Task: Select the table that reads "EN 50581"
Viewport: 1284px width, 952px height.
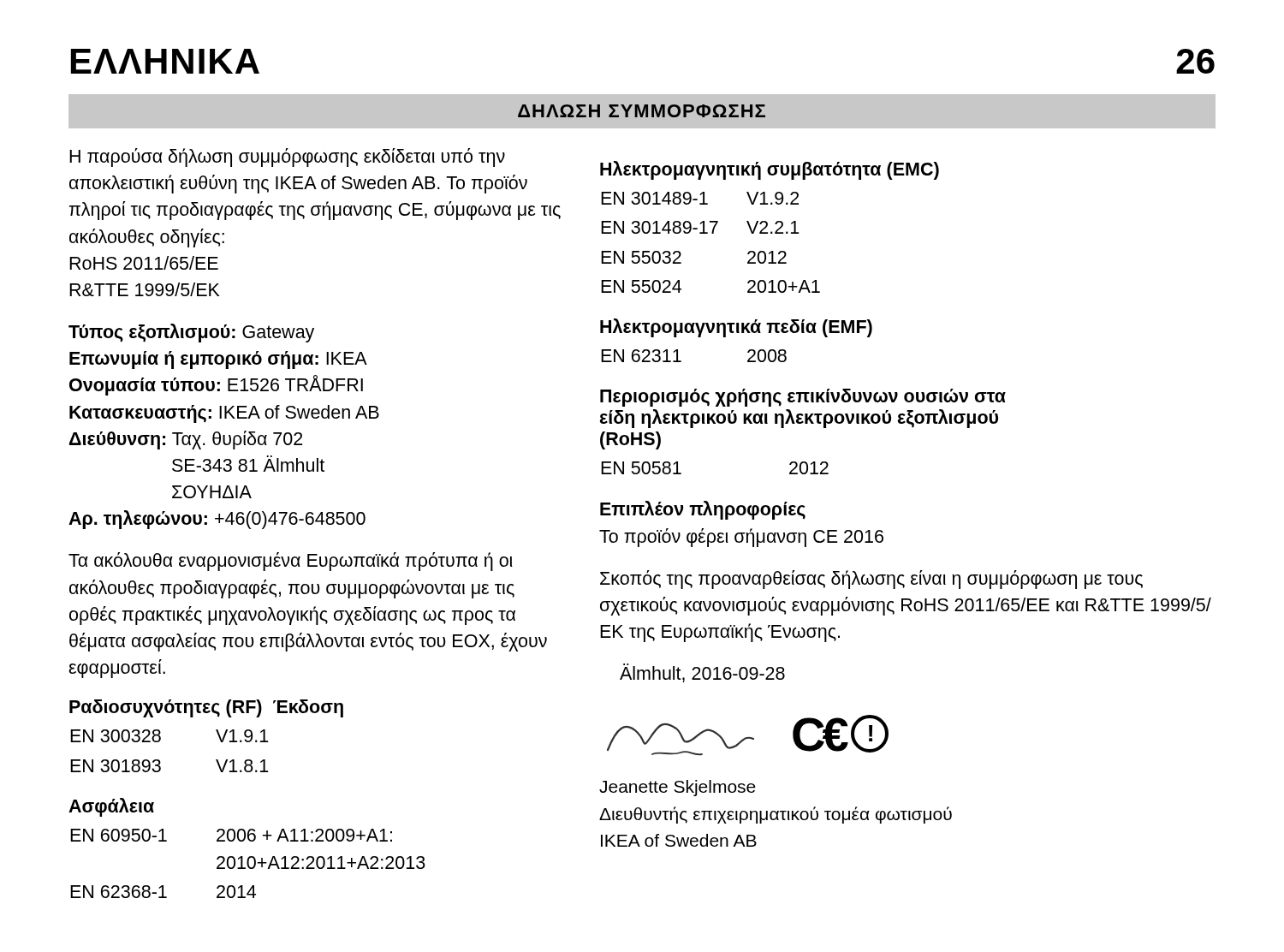Action: click(x=907, y=469)
